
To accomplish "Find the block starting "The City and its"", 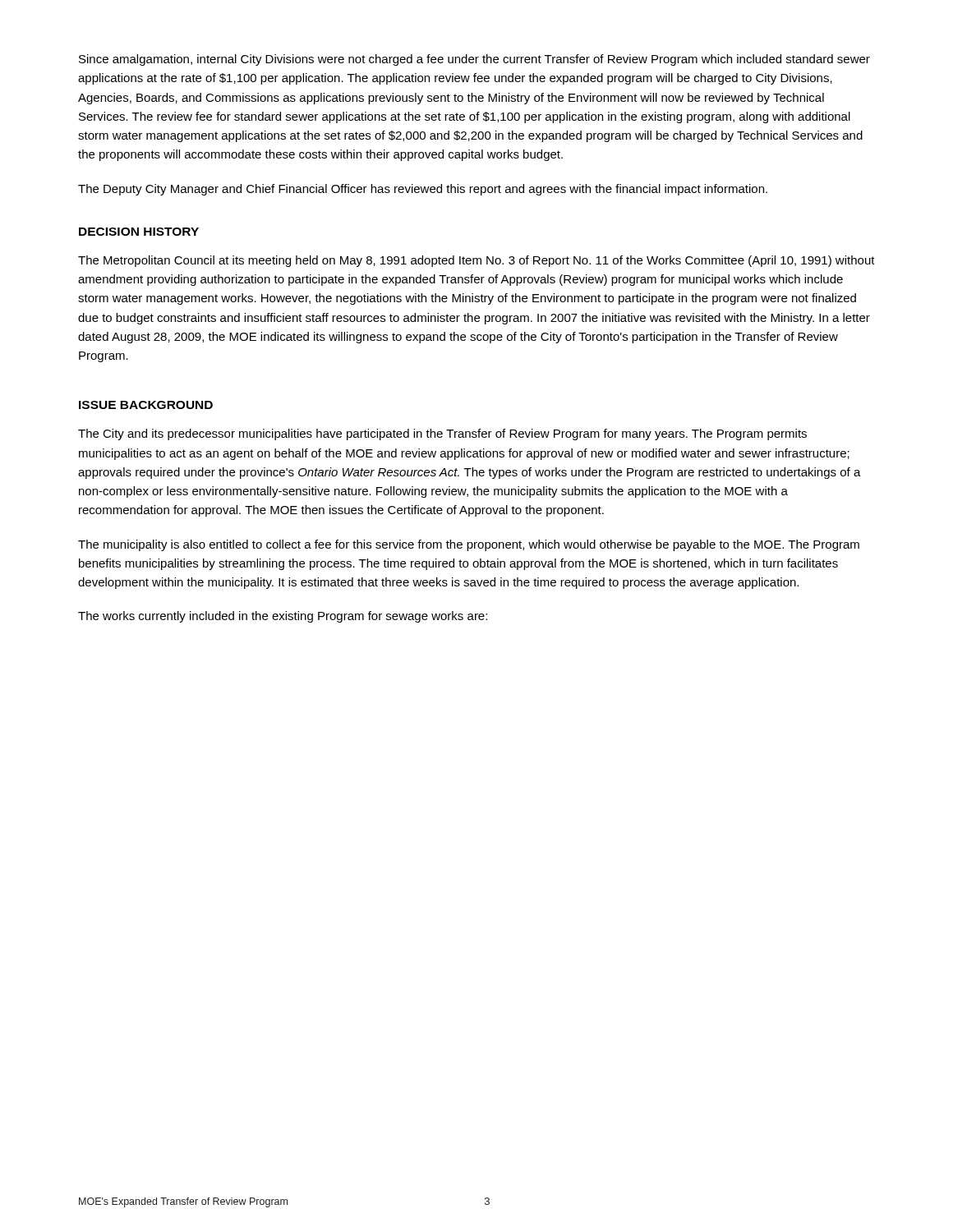I will 469,472.
